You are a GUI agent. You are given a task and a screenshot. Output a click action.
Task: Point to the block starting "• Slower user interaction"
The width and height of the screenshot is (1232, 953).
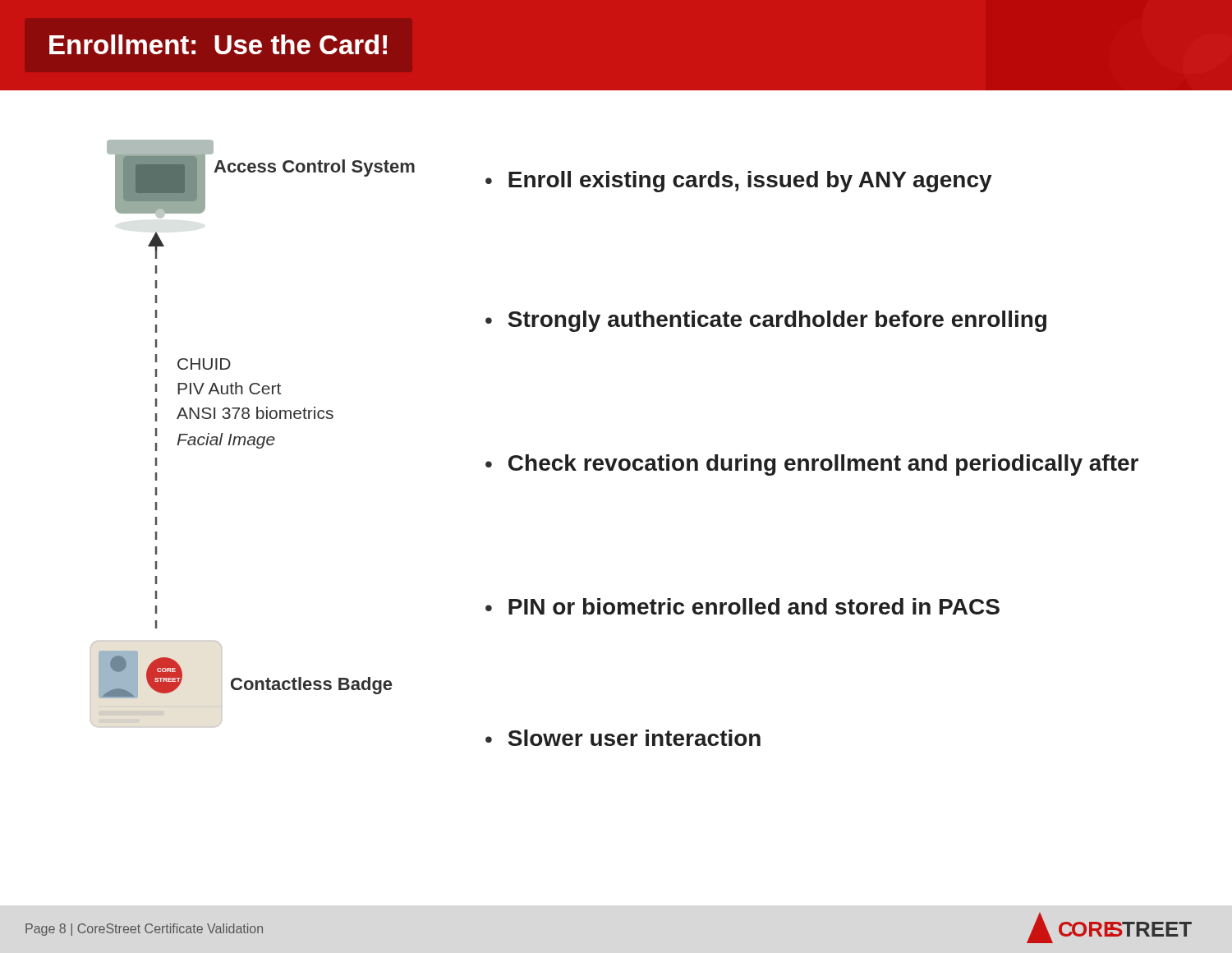click(623, 738)
